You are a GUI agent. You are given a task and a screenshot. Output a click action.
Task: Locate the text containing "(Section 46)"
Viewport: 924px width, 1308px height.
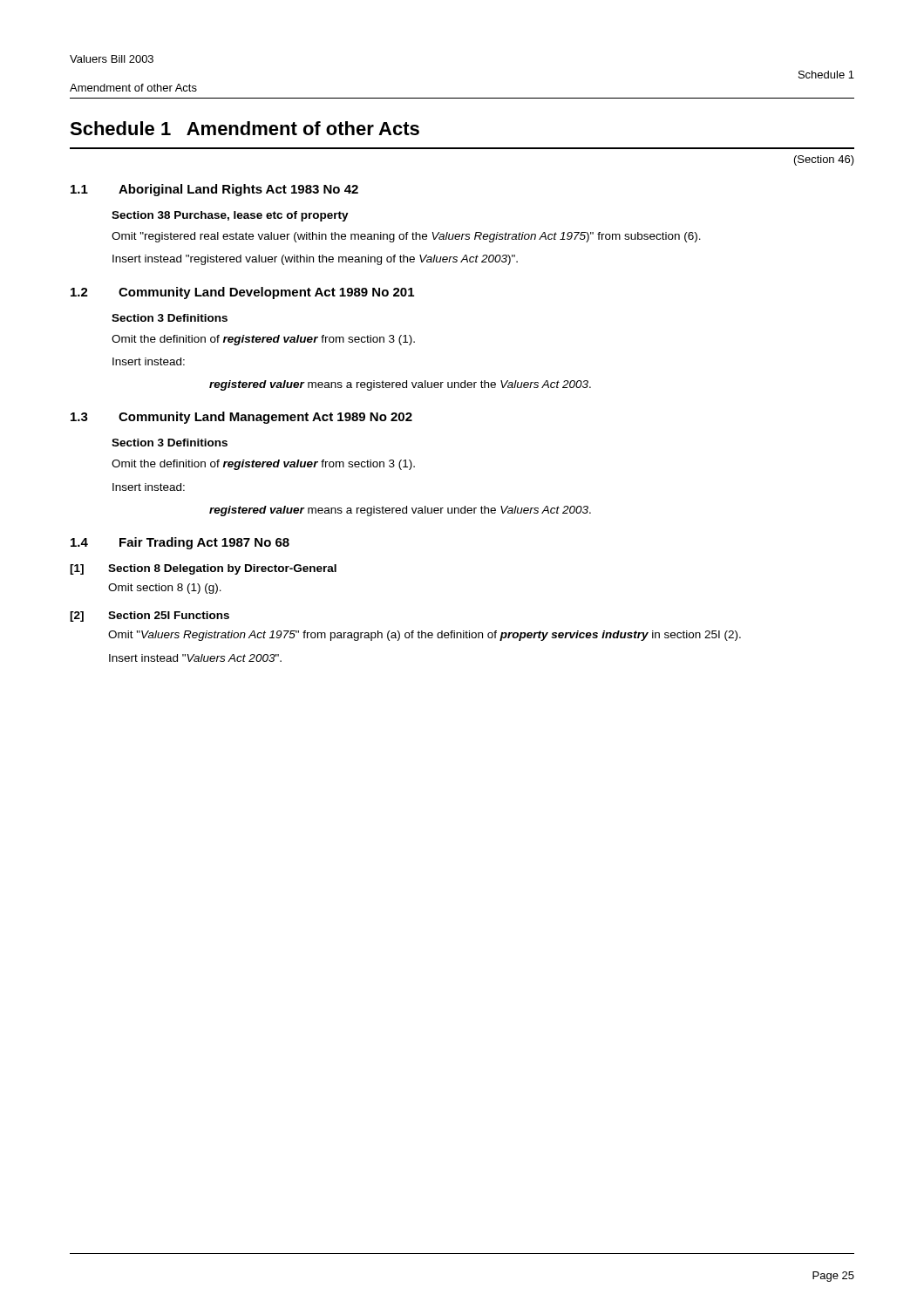click(x=824, y=159)
